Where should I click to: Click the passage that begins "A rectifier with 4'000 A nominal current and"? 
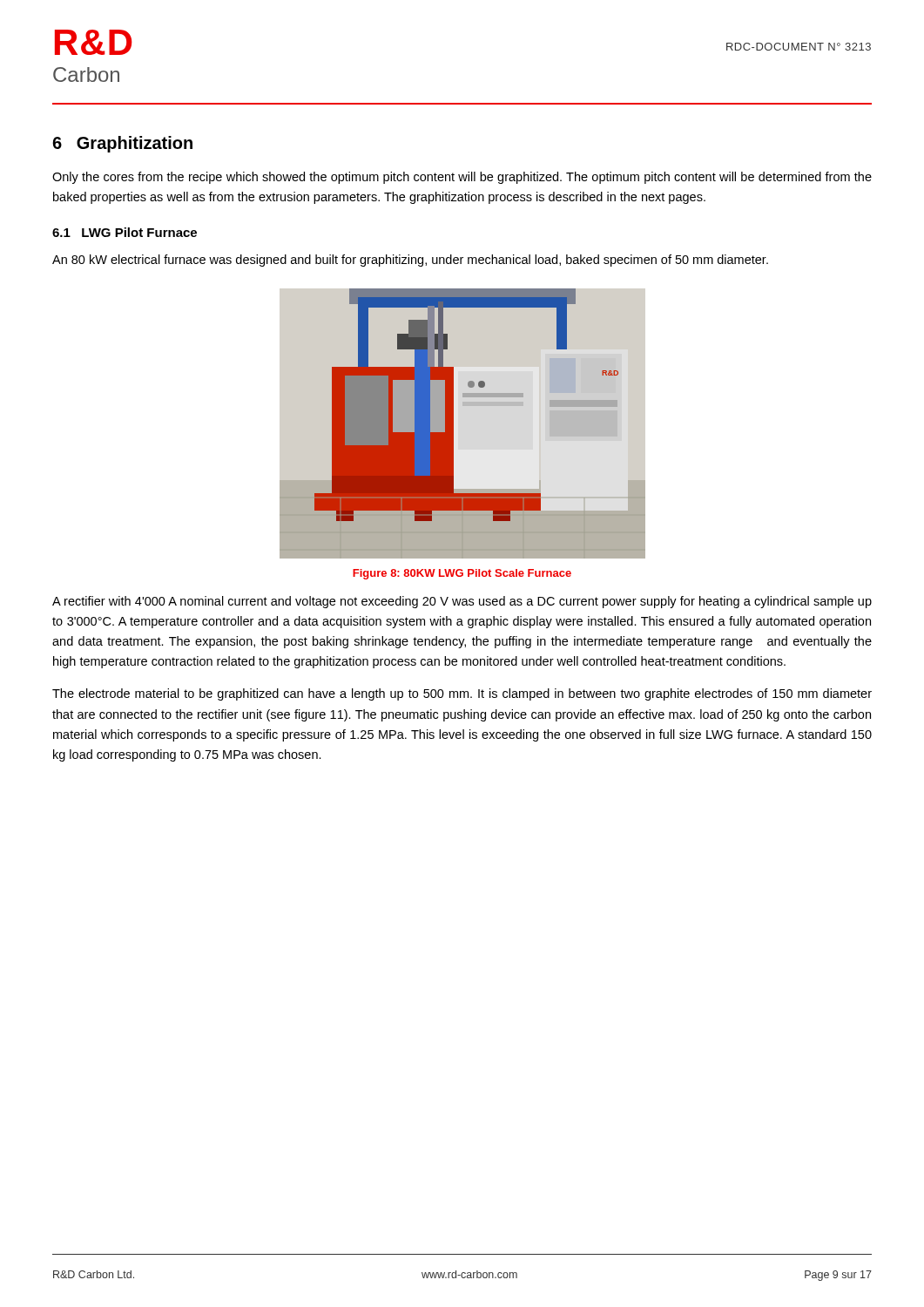pos(462,631)
